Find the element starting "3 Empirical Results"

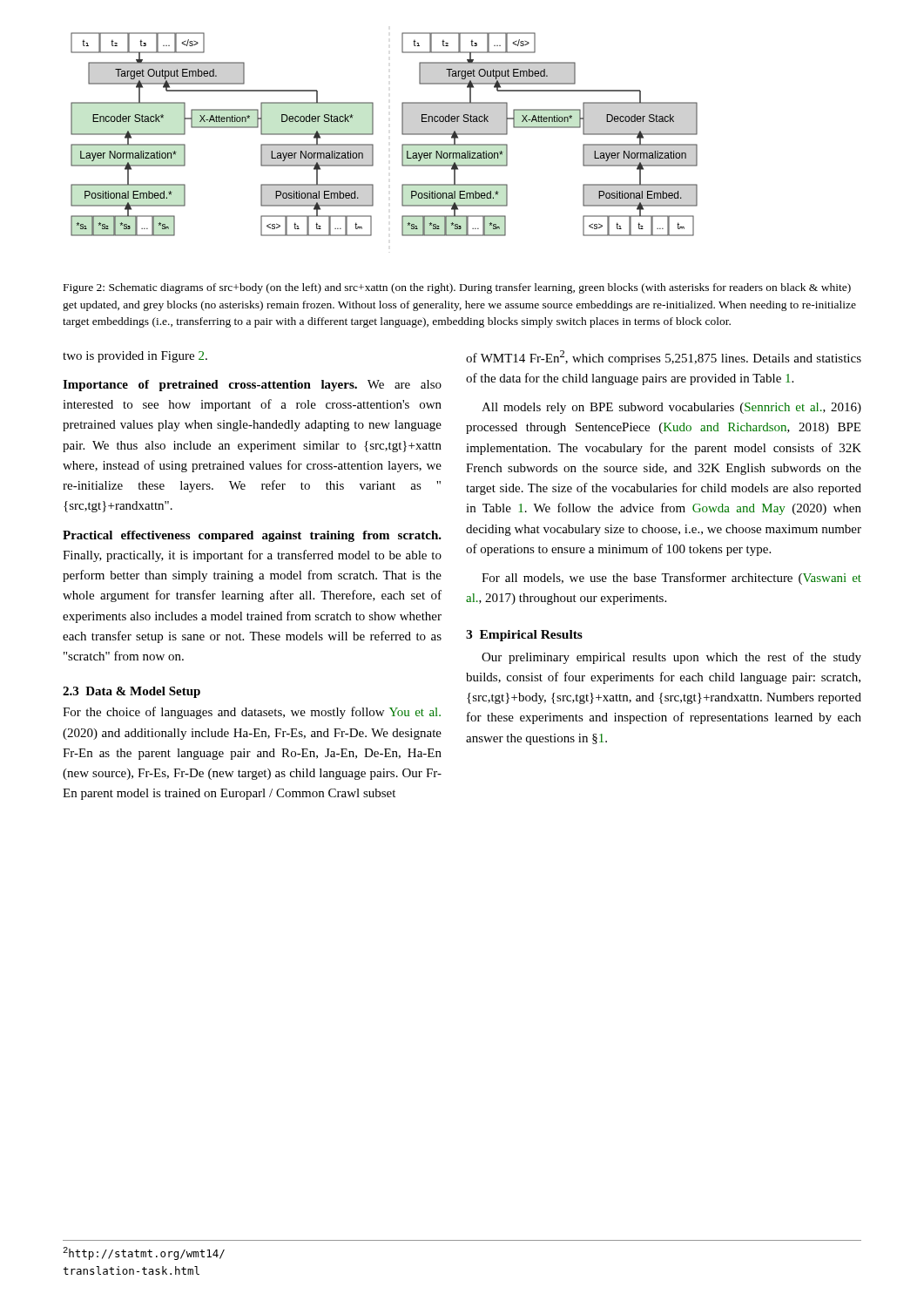524,634
